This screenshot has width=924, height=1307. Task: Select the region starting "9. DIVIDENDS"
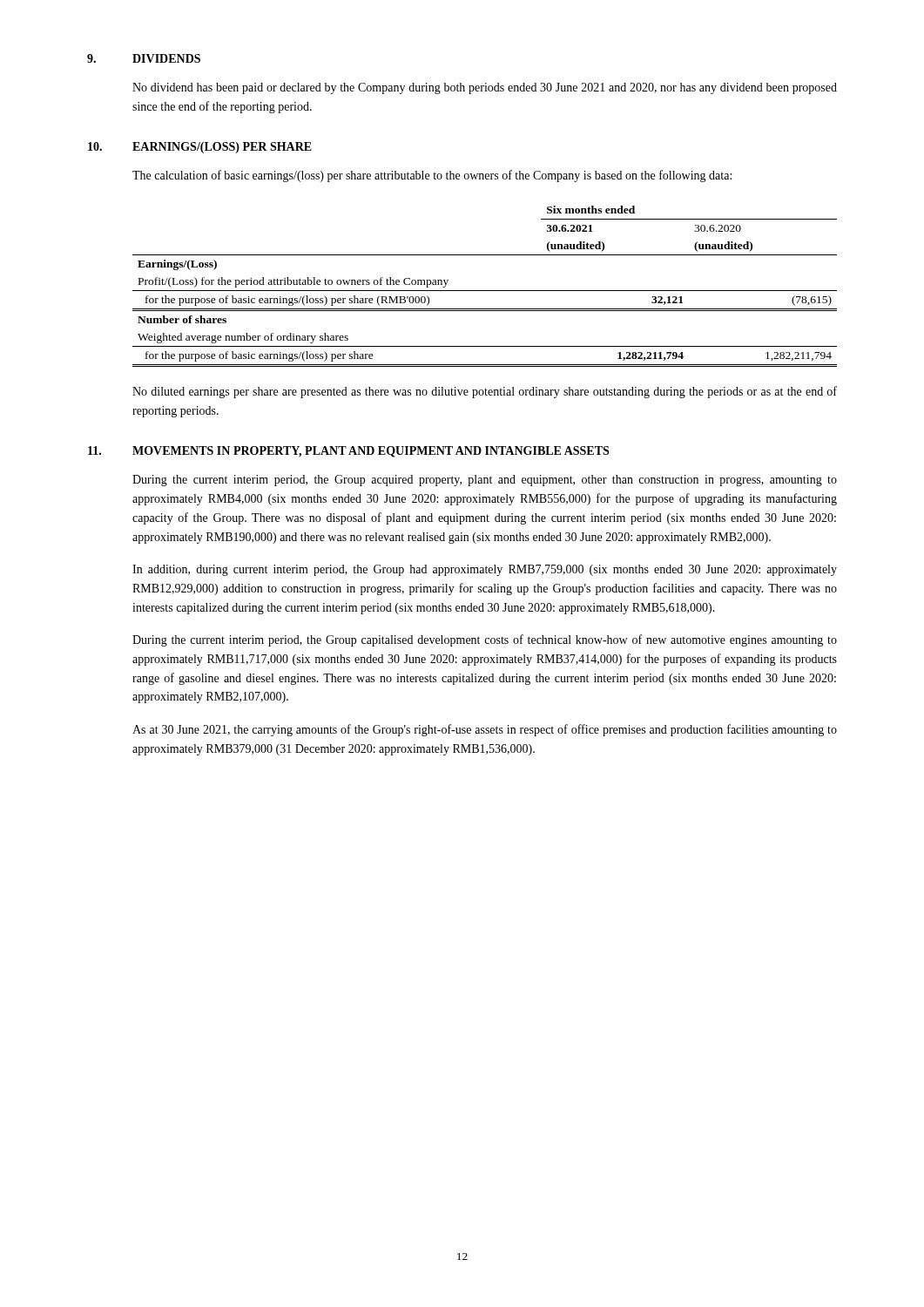click(x=144, y=59)
